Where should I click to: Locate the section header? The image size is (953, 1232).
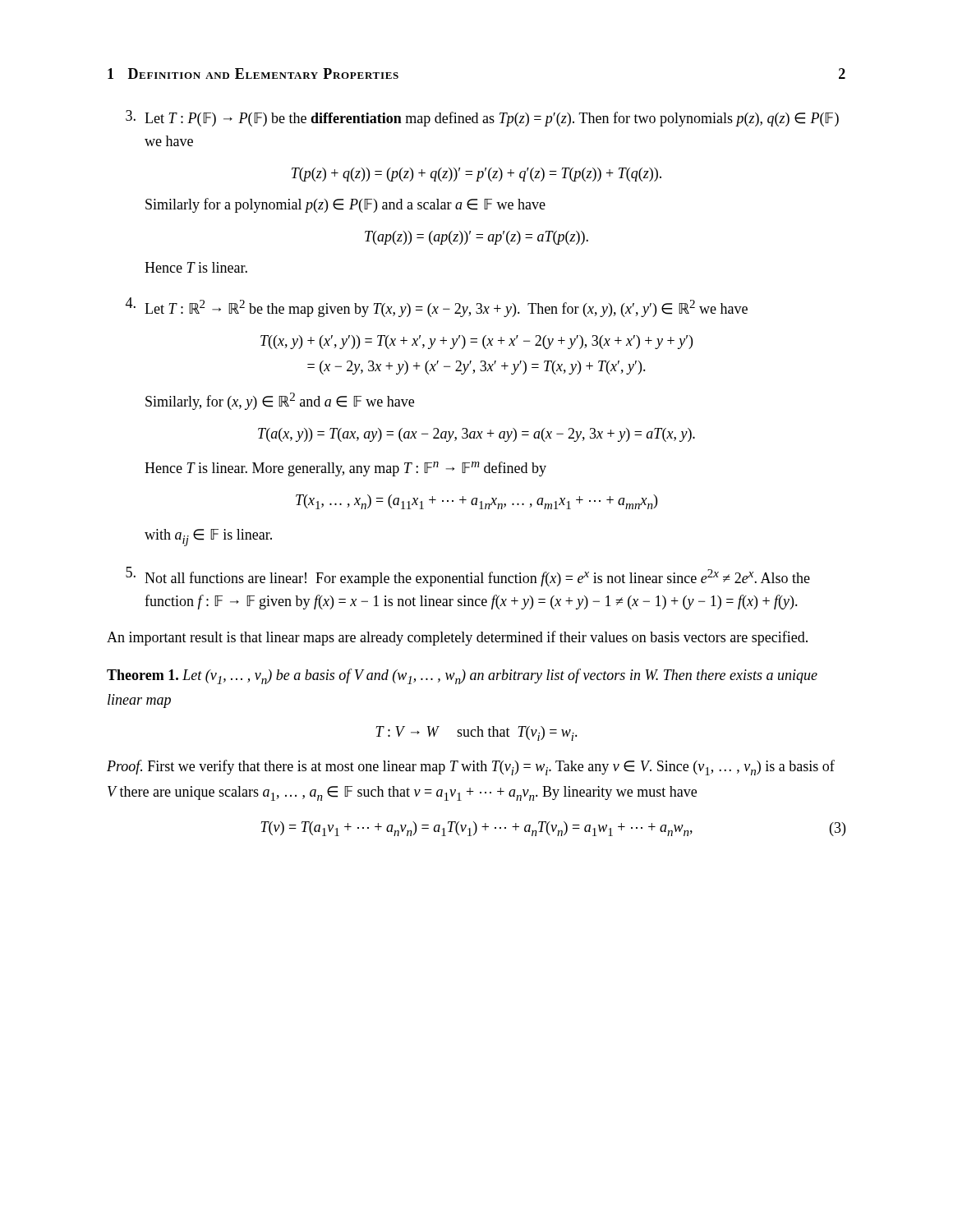coord(462,687)
